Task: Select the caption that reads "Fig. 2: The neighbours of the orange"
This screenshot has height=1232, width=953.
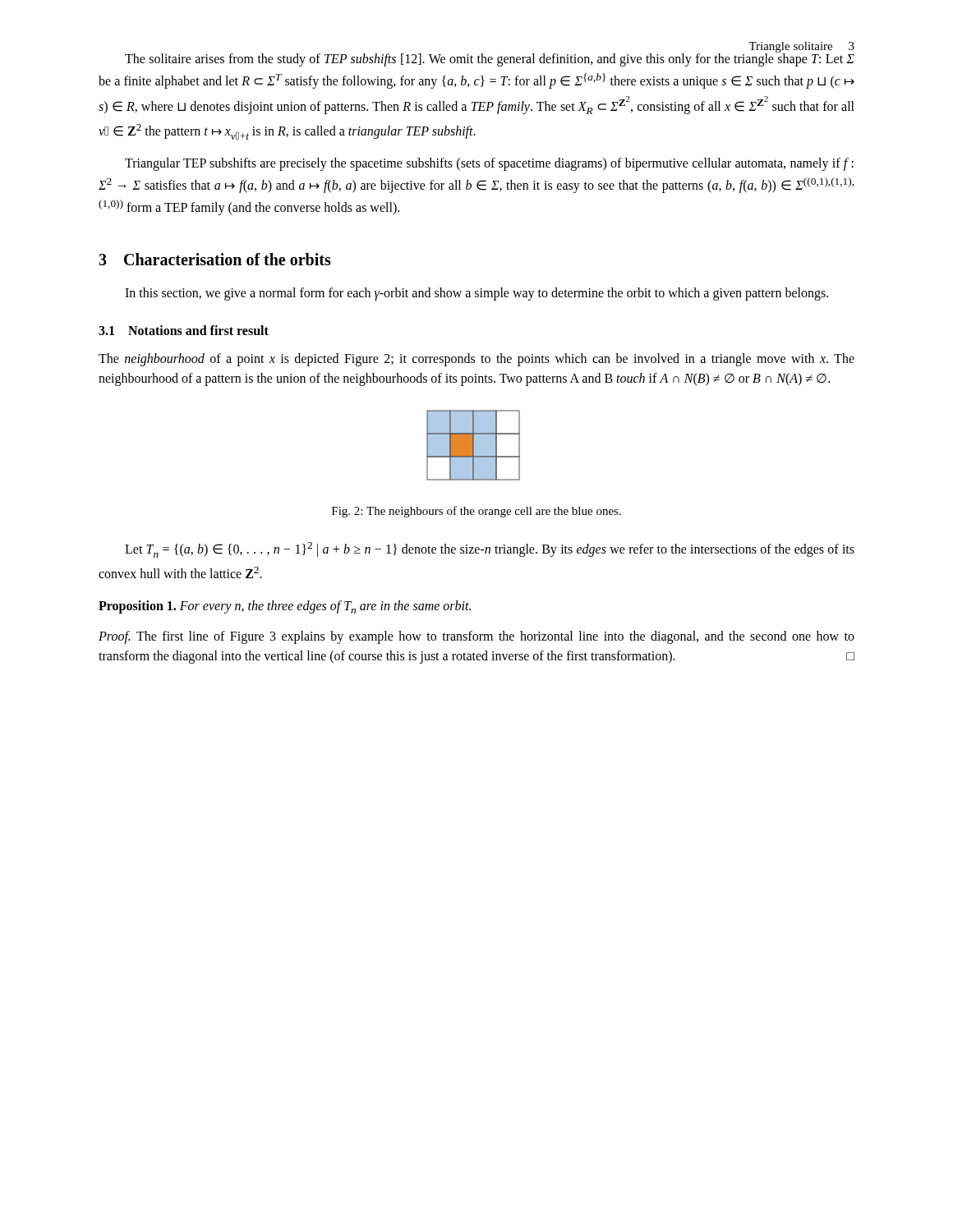Action: tap(476, 511)
